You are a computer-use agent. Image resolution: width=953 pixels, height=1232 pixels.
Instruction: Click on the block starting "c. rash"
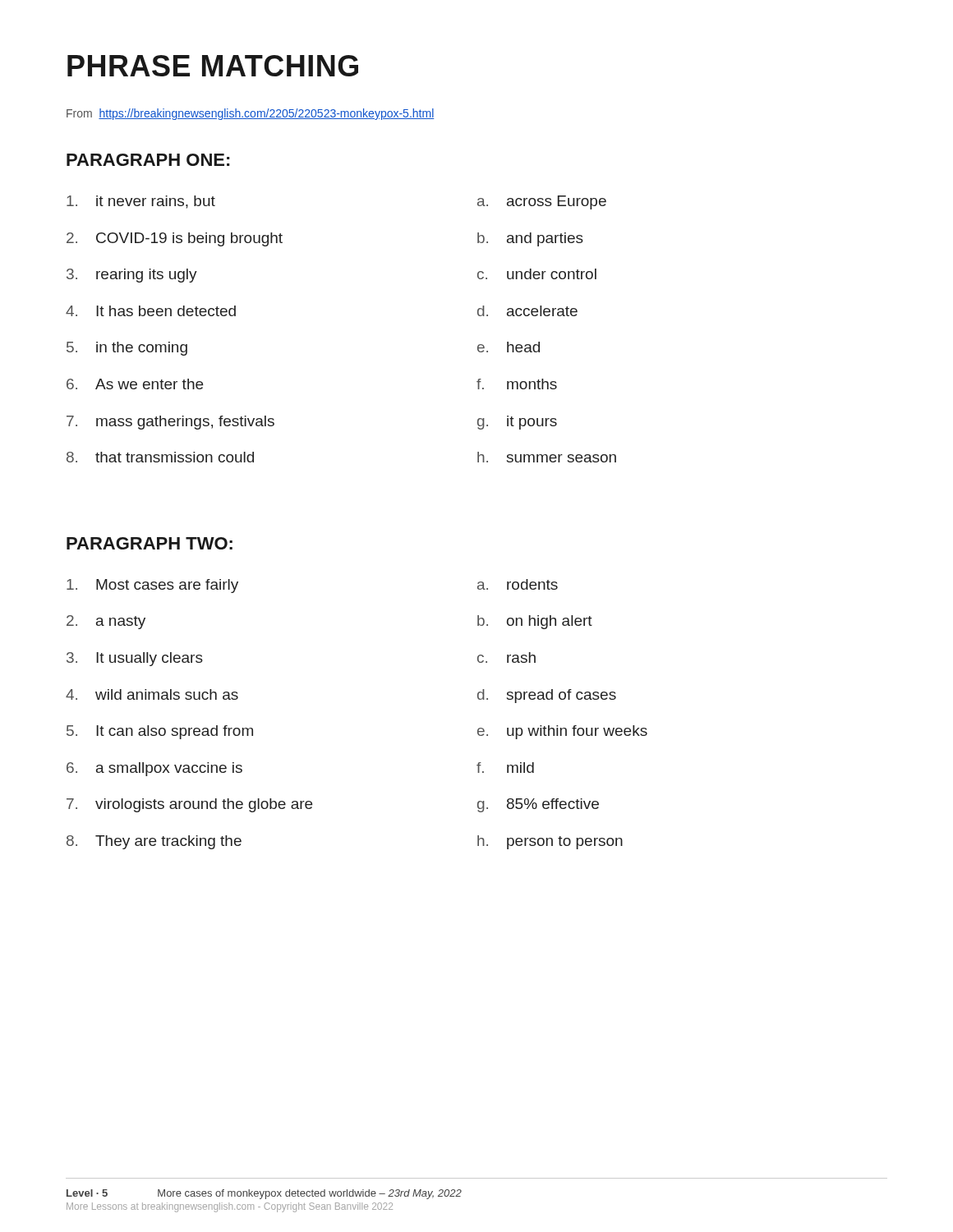coord(506,657)
